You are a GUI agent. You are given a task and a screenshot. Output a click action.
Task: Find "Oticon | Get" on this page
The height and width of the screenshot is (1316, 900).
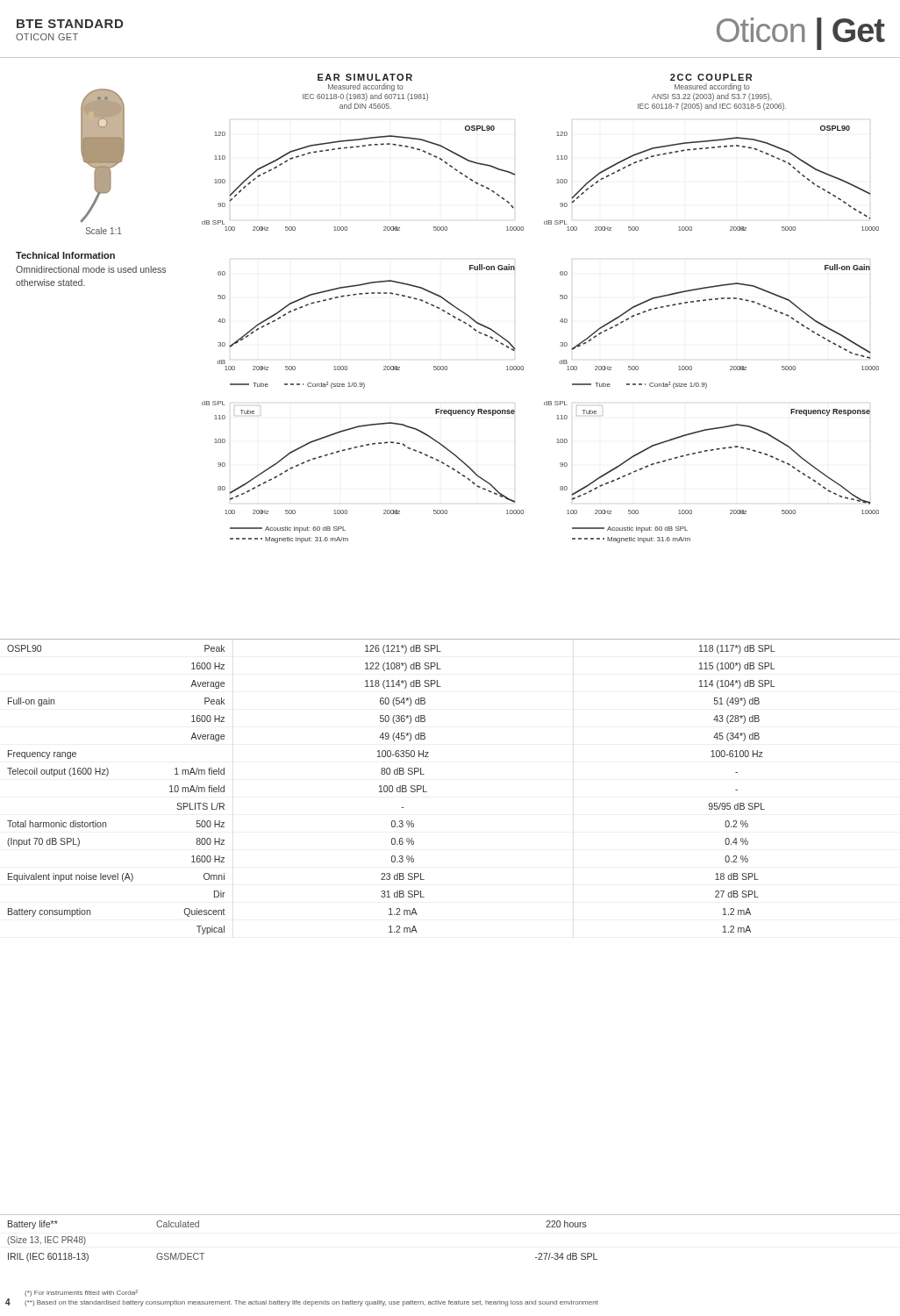click(x=800, y=31)
